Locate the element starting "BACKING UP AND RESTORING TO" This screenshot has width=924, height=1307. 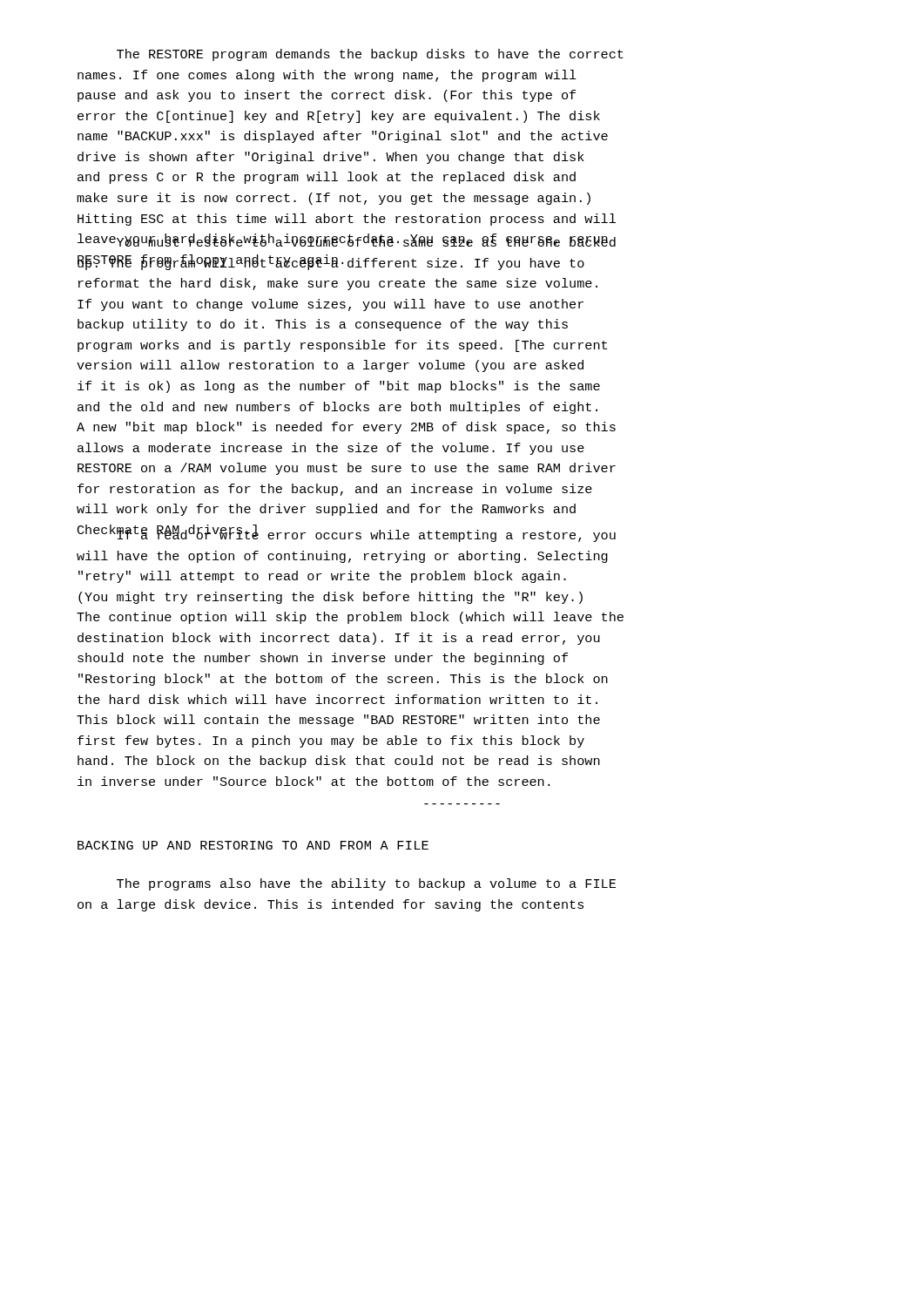(253, 846)
